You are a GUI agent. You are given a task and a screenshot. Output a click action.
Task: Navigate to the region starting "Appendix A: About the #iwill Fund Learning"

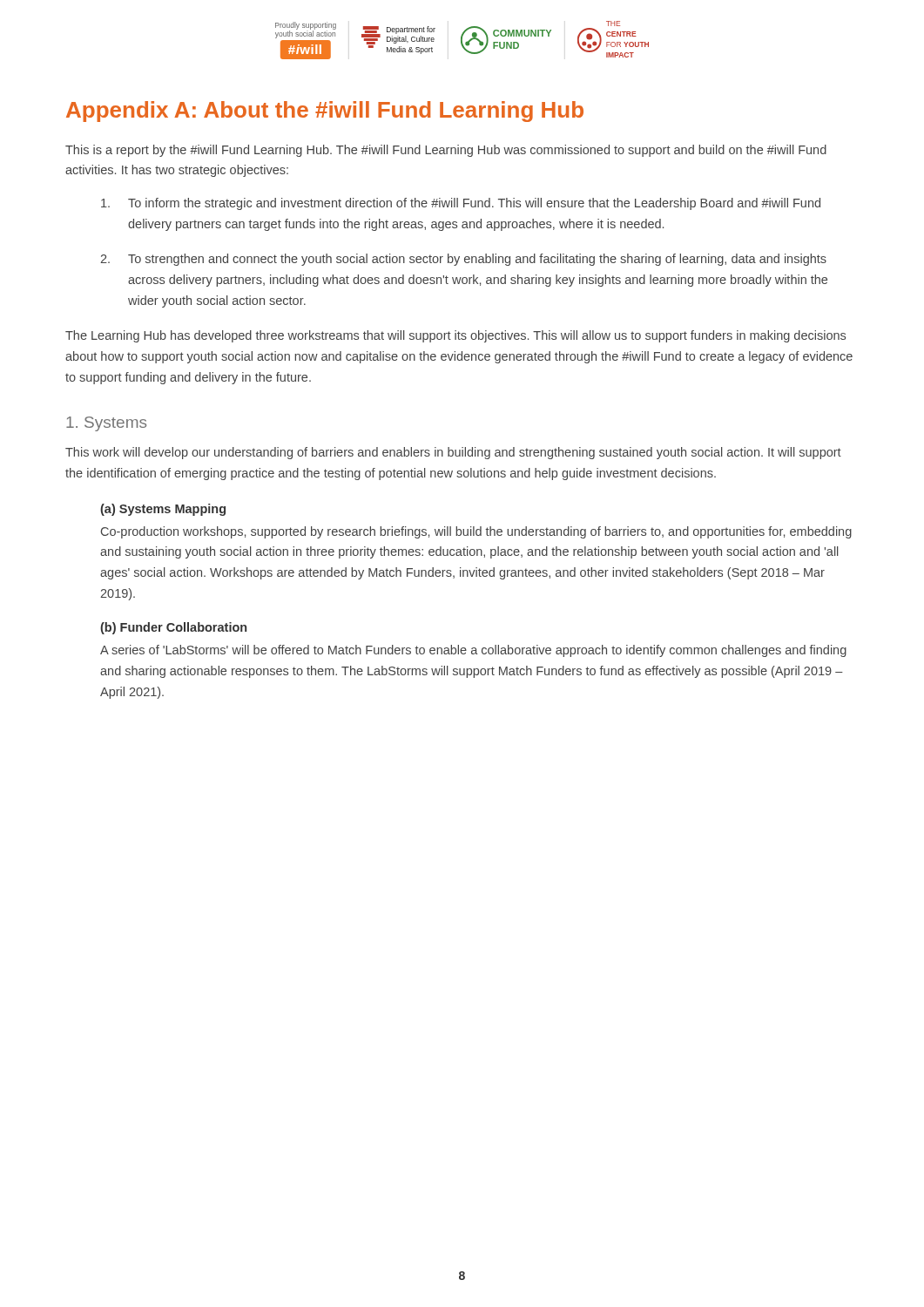pos(325,110)
